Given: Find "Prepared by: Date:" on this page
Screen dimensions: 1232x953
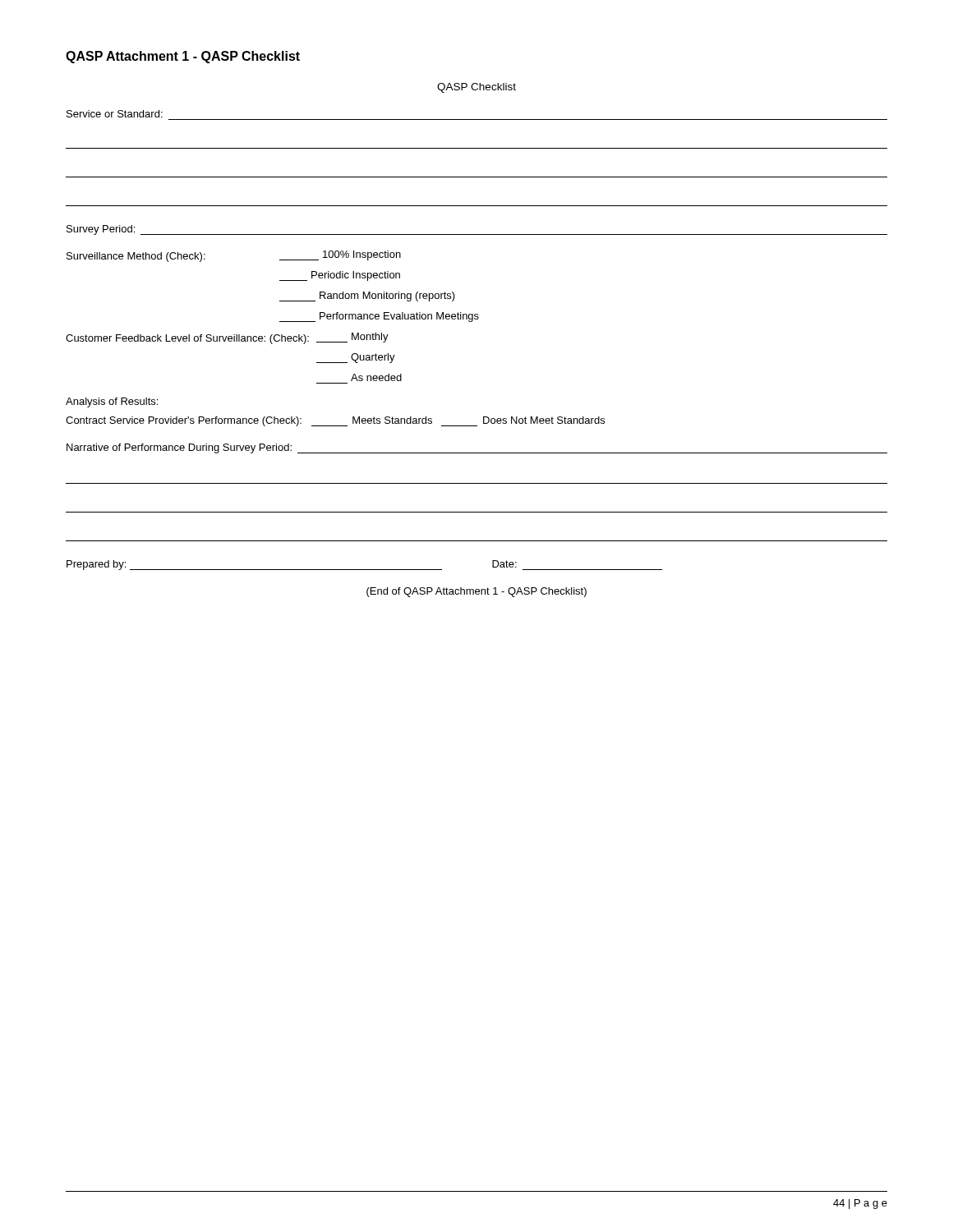Looking at the screenshot, I should (x=364, y=563).
